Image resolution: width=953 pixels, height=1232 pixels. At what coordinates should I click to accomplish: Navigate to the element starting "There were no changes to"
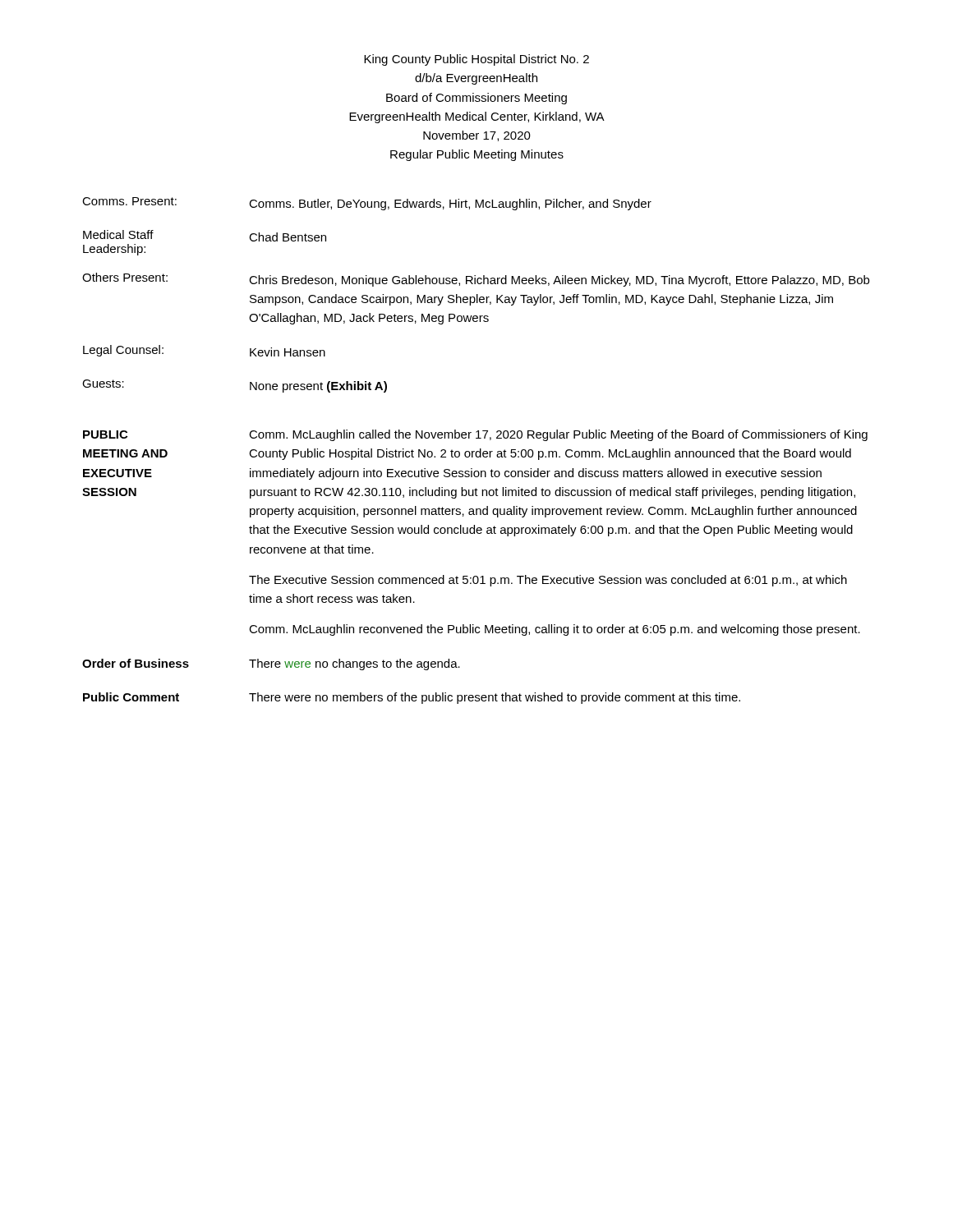(355, 663)
